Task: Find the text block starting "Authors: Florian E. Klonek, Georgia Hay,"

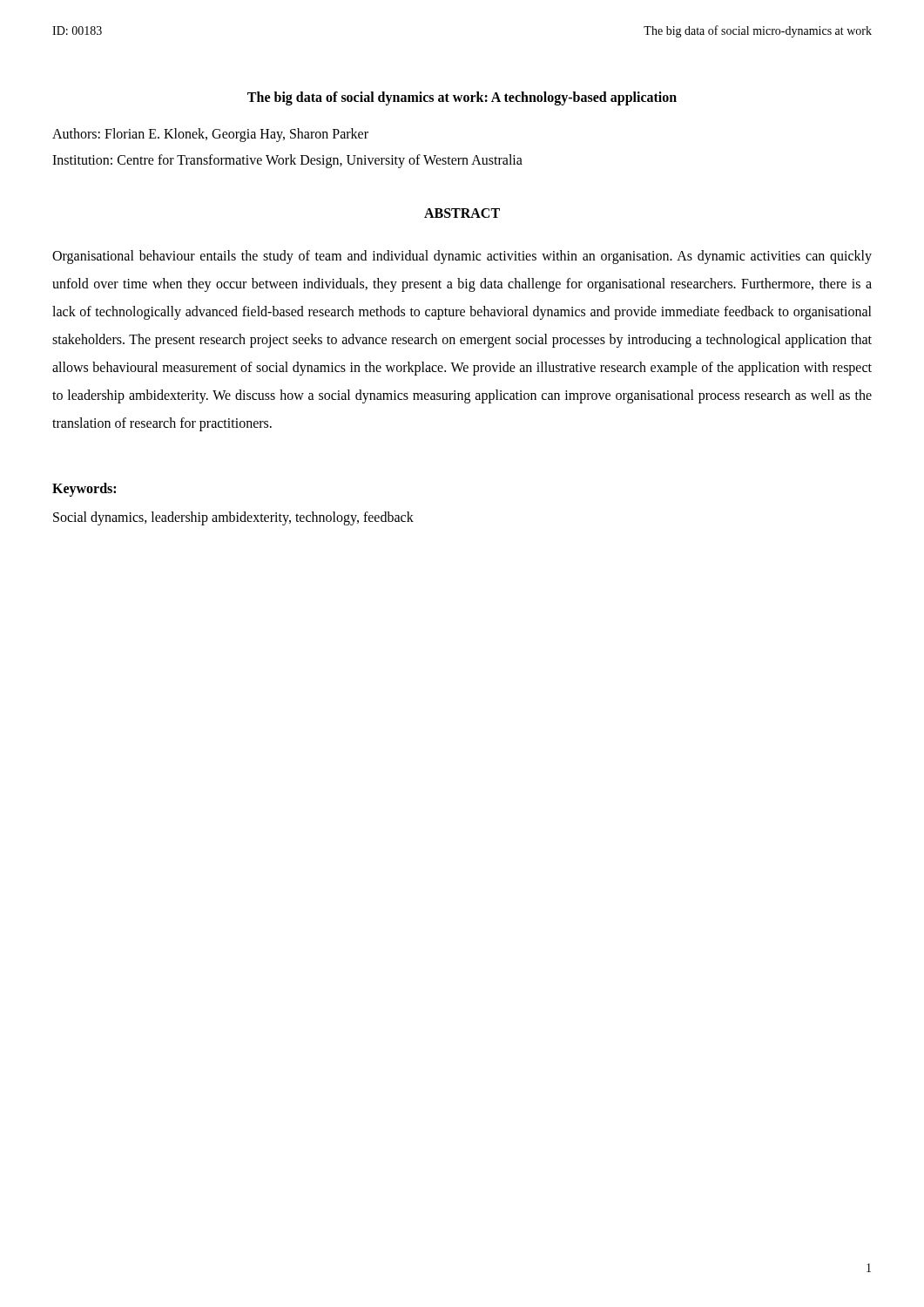Action: (x=210, y=134)
